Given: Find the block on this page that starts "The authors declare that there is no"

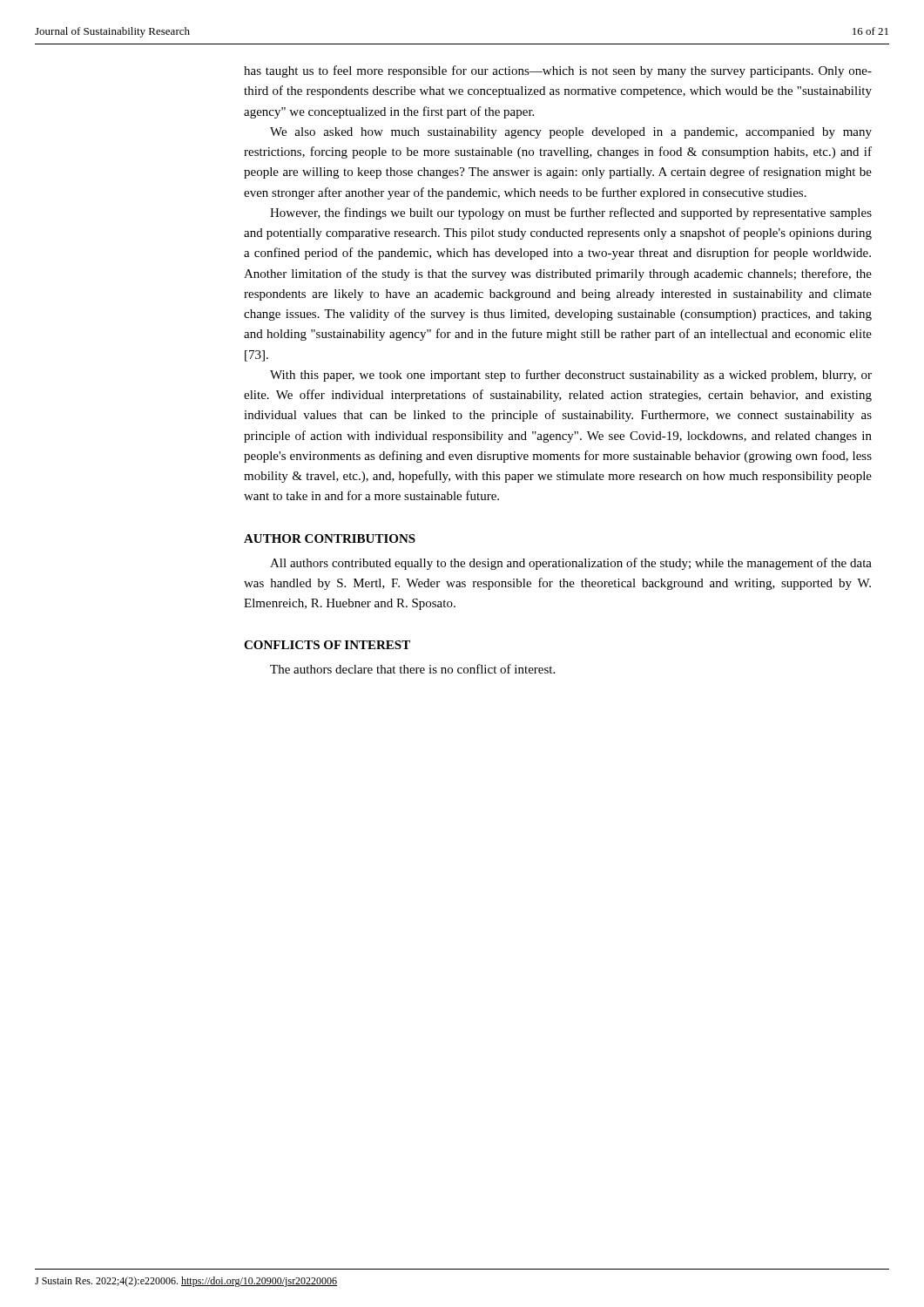Looking at the screenshot, I should point(558,670).
